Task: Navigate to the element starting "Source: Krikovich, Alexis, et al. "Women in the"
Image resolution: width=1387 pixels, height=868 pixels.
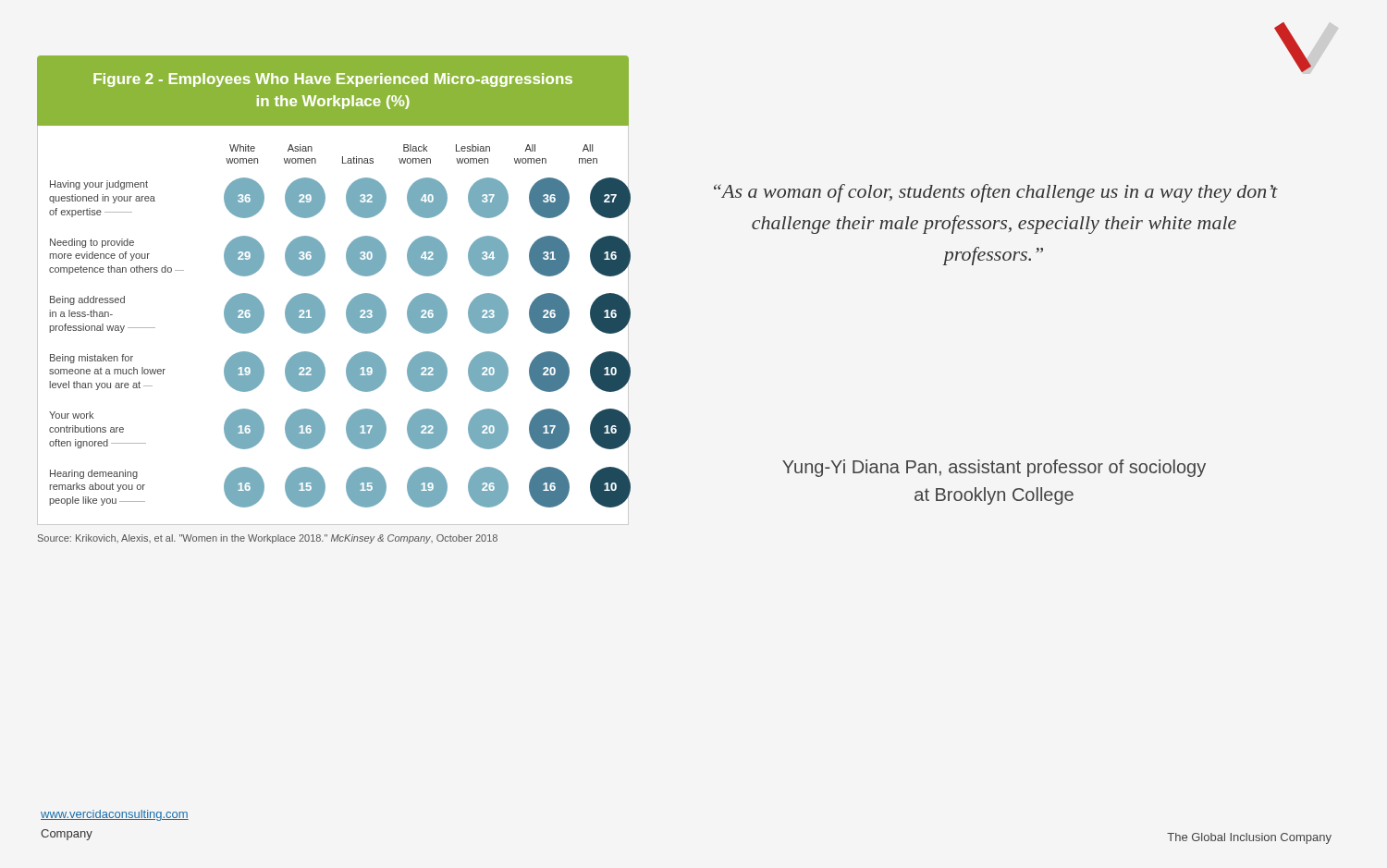Action: [267, 538]
